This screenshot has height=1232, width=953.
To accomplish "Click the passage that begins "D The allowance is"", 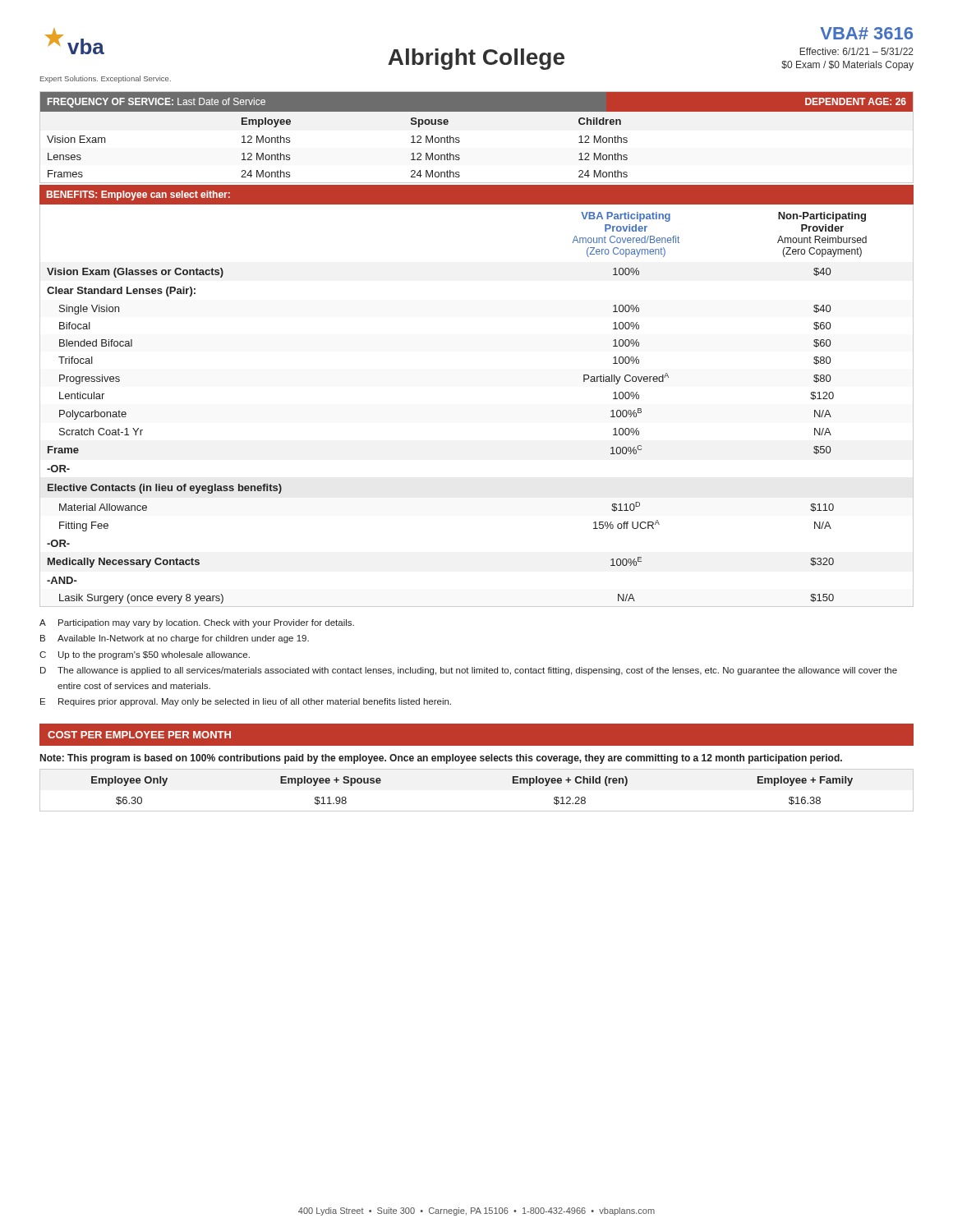I will click(476, 678).
